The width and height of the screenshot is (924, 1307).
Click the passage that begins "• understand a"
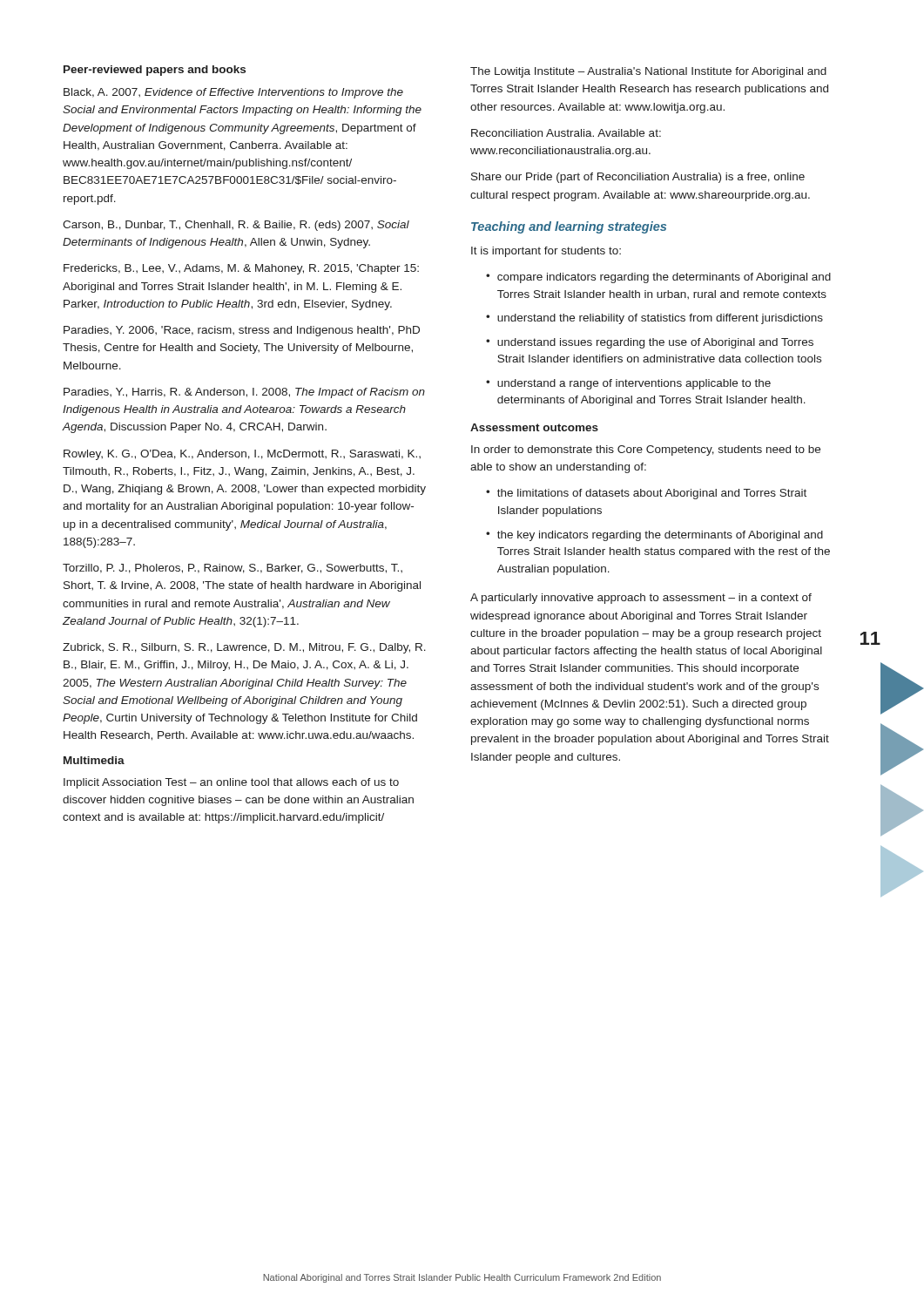(660, 392)
